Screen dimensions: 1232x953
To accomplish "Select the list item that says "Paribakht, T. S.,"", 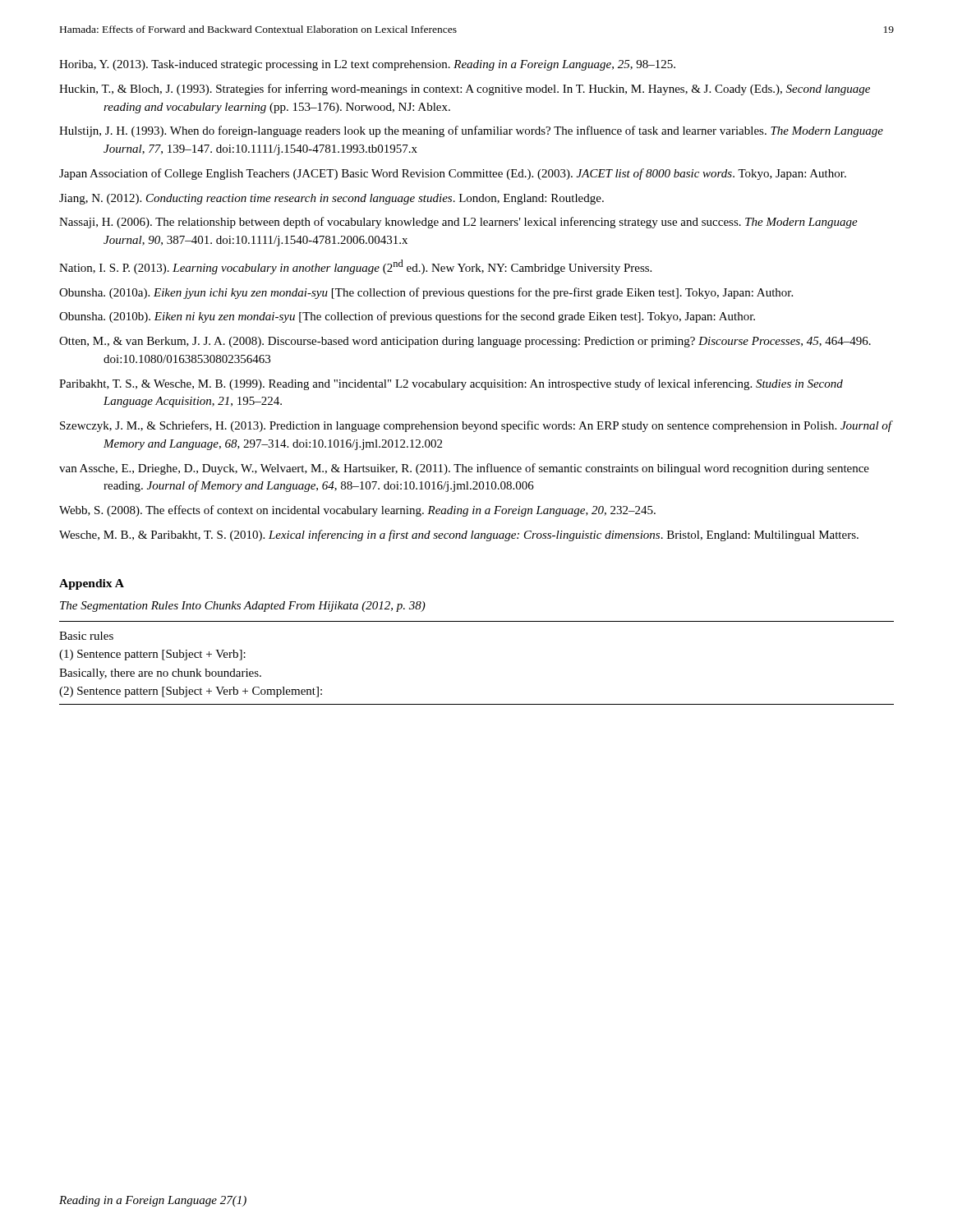I will click(451, 392).
